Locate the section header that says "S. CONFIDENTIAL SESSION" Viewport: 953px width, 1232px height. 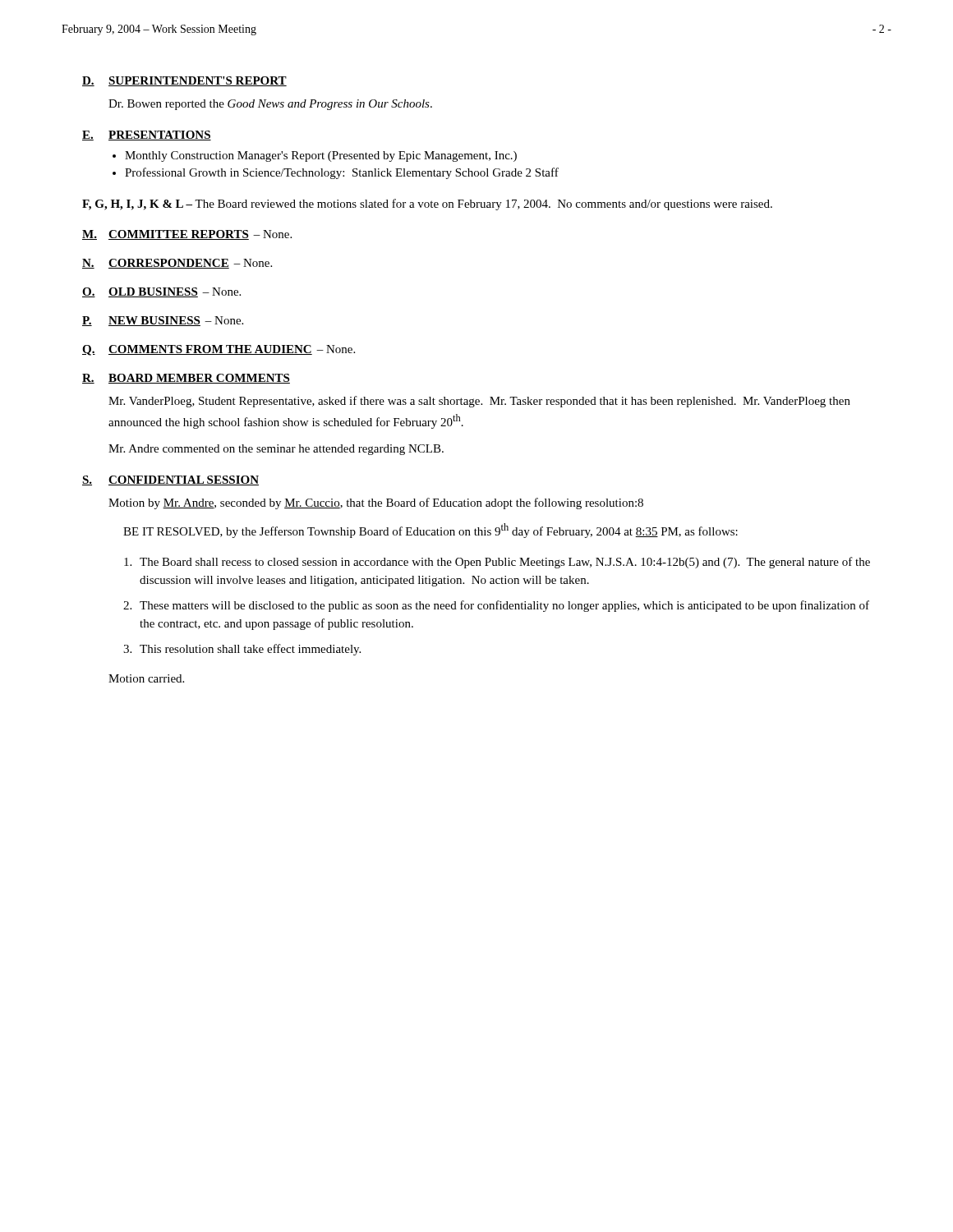(x=170, y=480)
